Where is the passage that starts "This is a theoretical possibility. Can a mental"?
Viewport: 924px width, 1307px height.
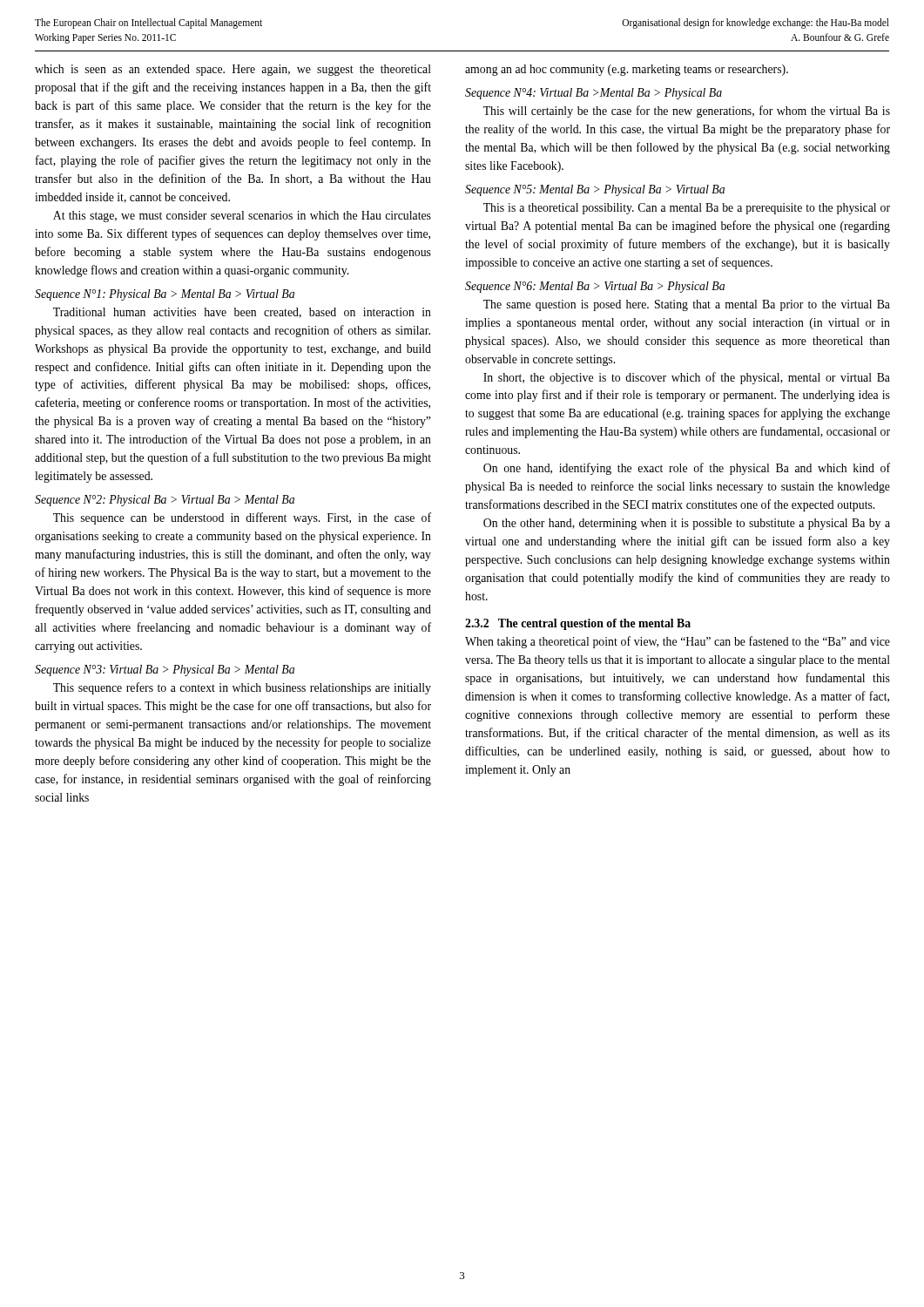click(678, 236)
